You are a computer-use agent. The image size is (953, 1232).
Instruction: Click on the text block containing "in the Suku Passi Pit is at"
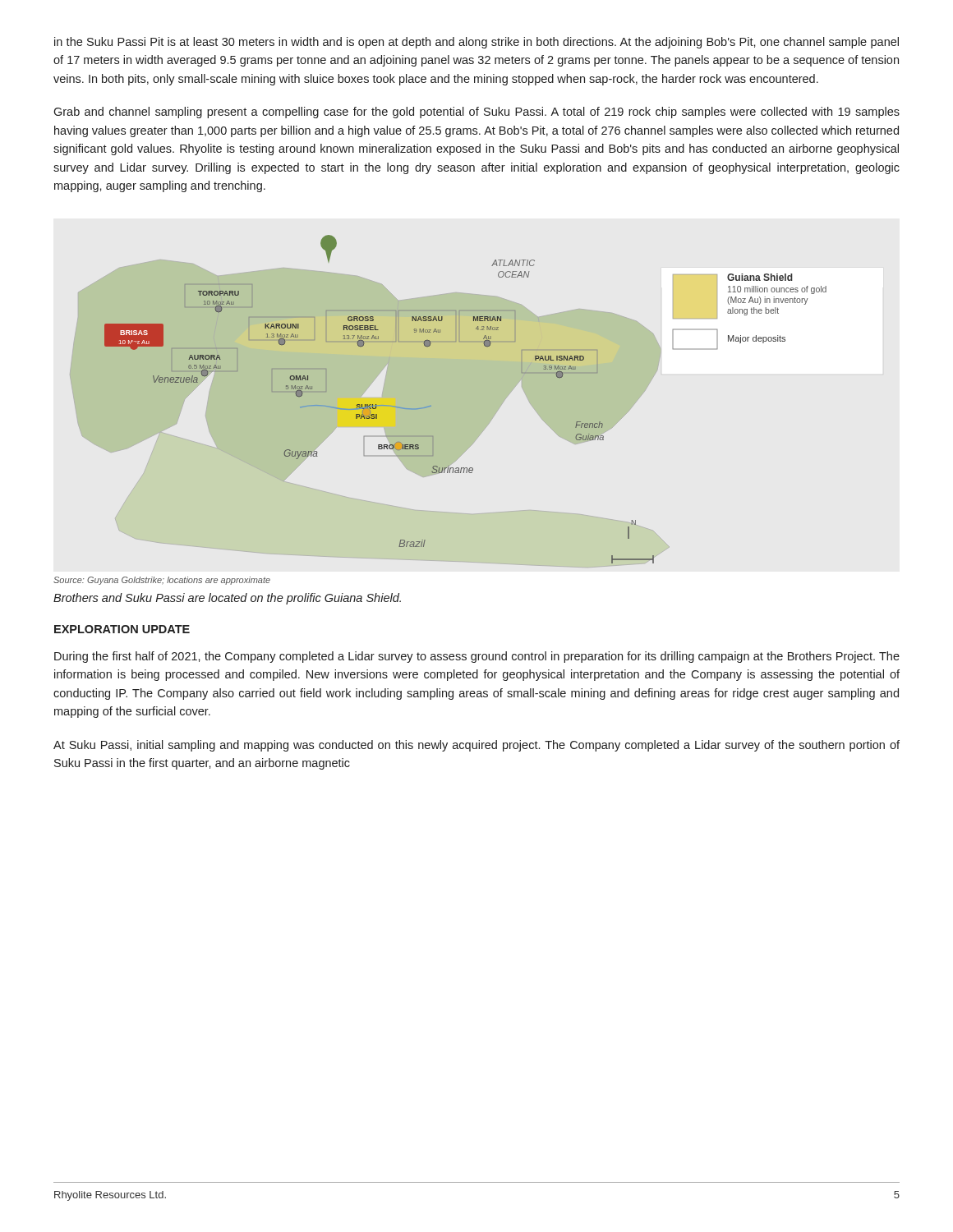click(x=476, y=60)
